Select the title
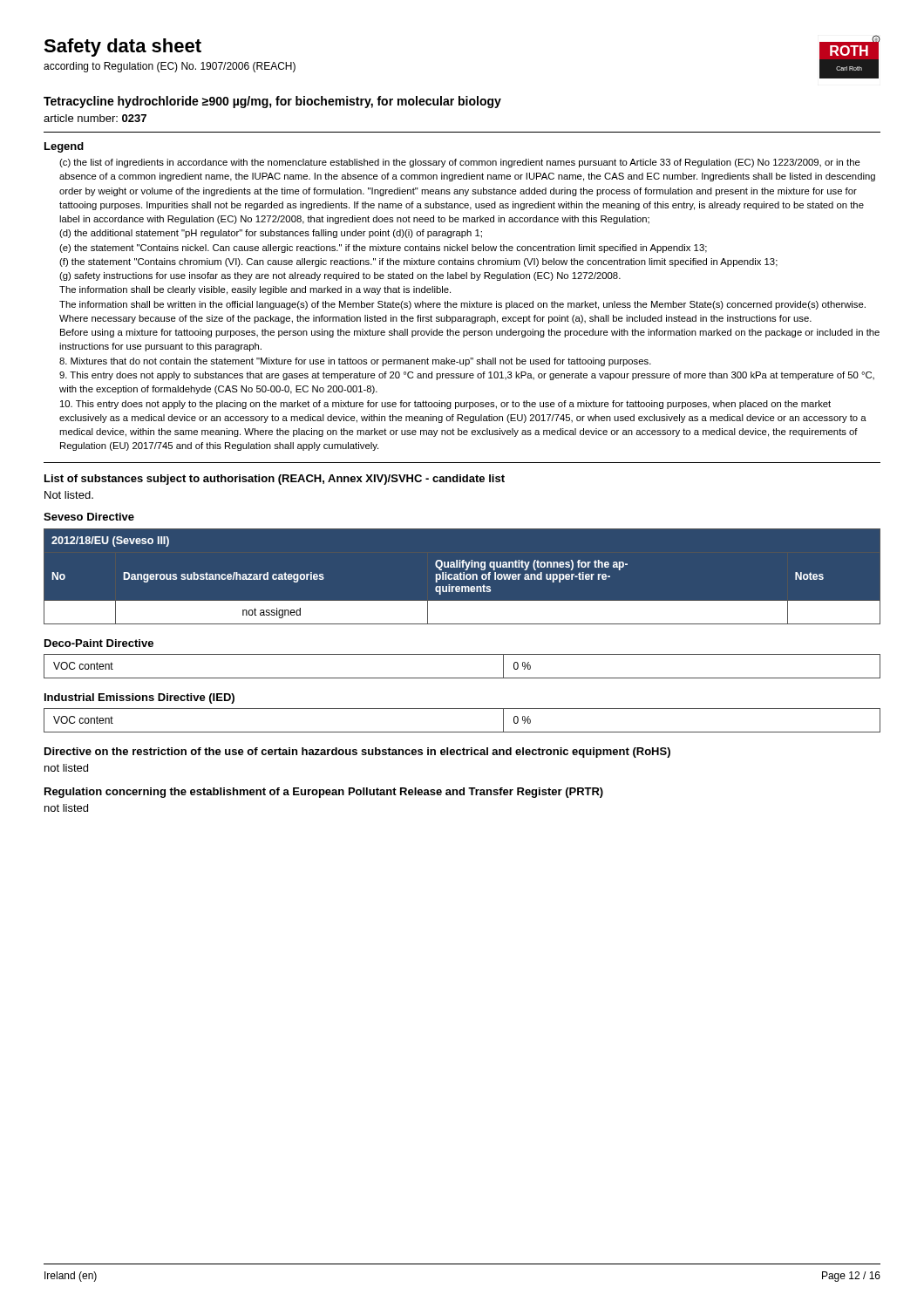The image size is (924, 1308). click(122, 46)
